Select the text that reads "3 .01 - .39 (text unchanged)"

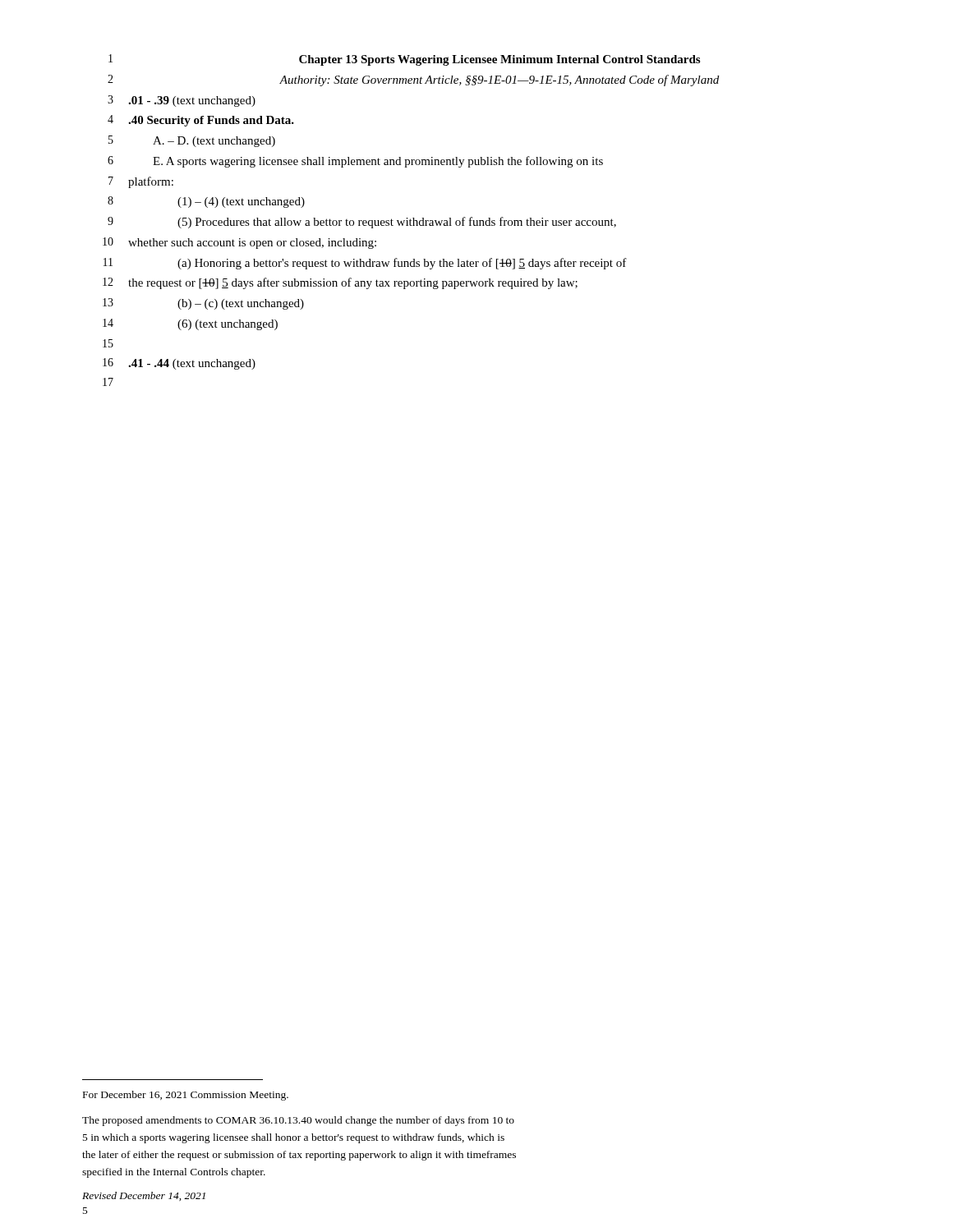182,101
